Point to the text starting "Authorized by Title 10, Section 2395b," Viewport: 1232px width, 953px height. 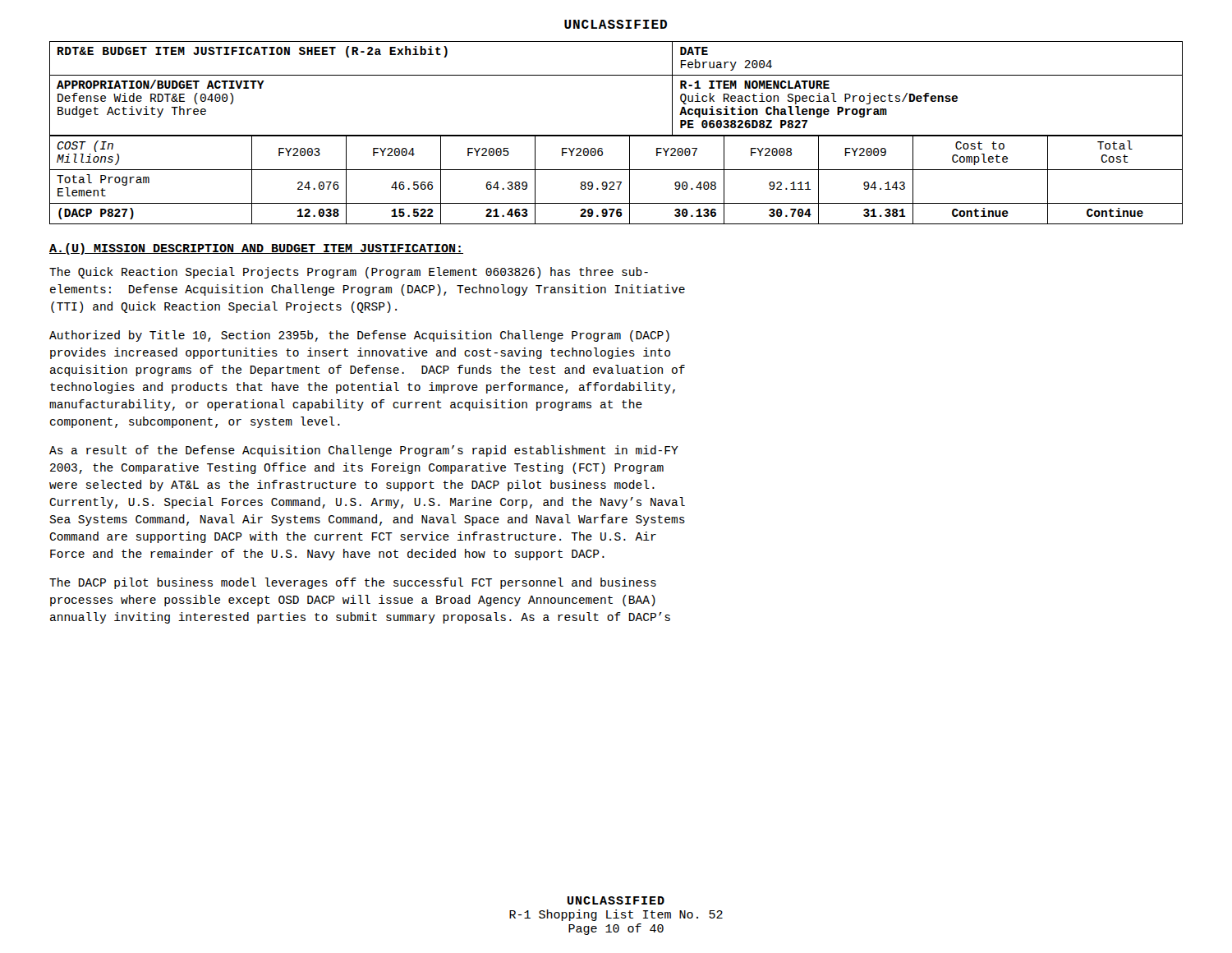(367, 379)
